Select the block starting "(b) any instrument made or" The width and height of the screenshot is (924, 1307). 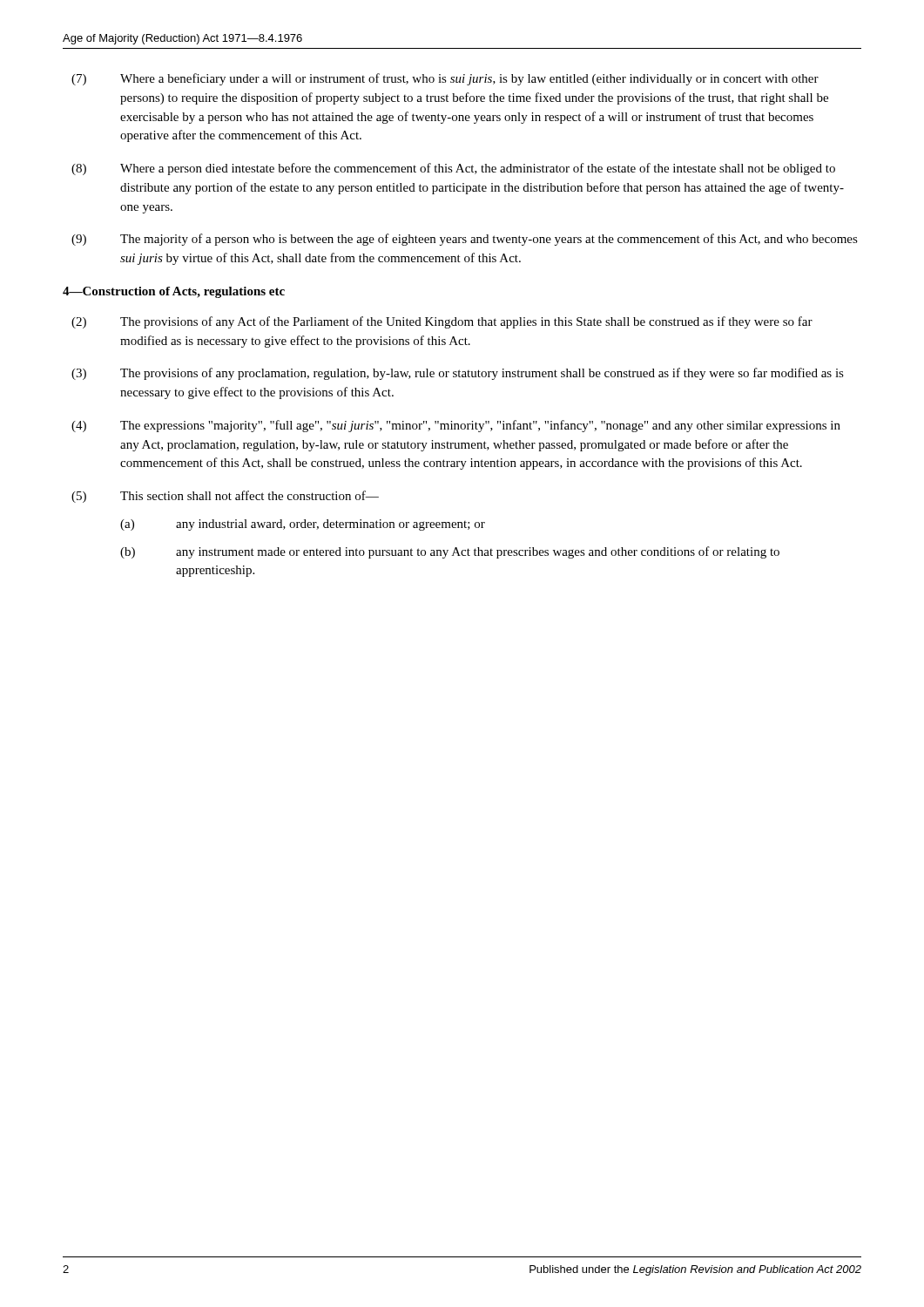pos(491,561)
